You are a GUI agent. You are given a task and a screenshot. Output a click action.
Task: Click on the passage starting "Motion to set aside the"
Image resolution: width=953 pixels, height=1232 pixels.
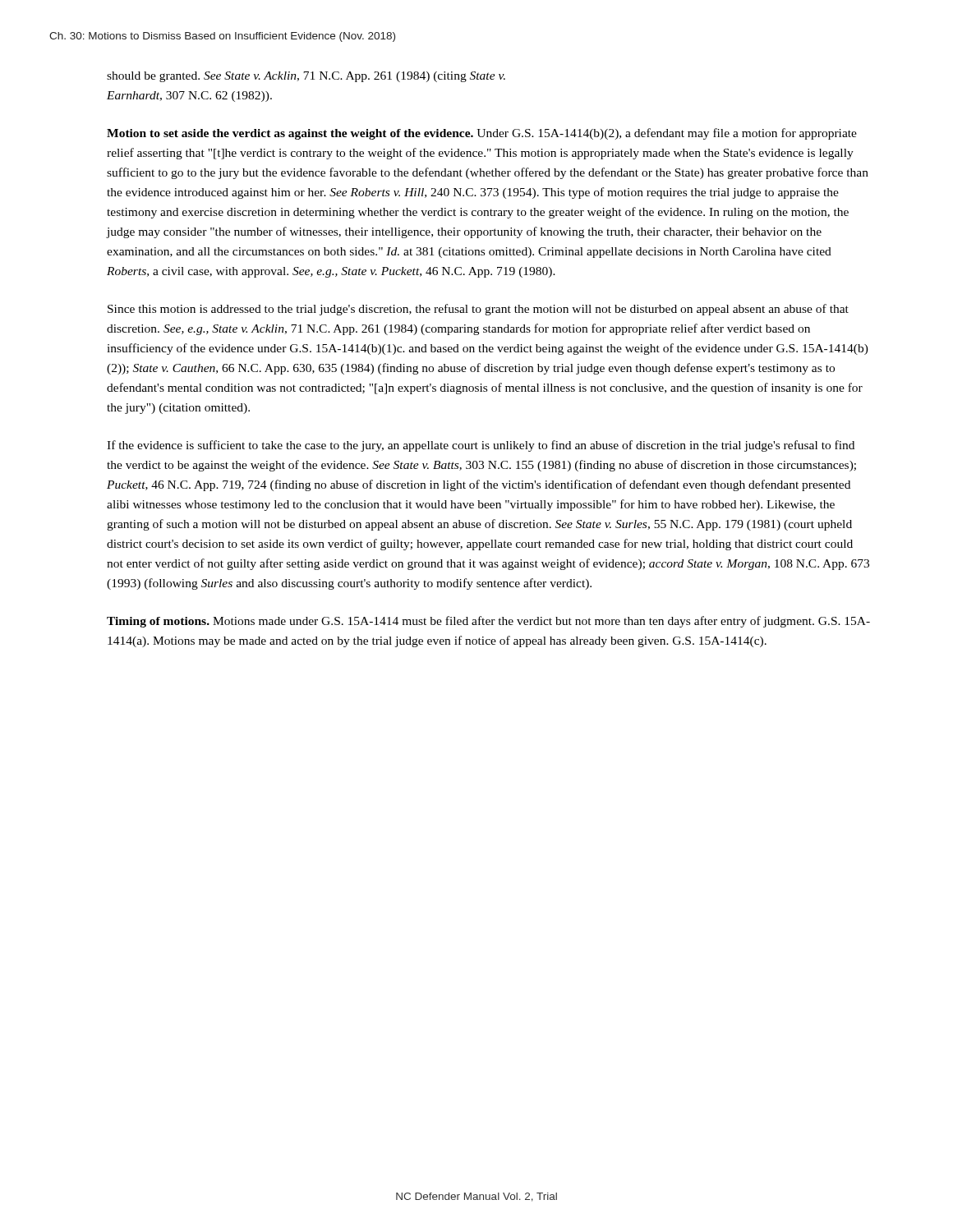point(488,202)
